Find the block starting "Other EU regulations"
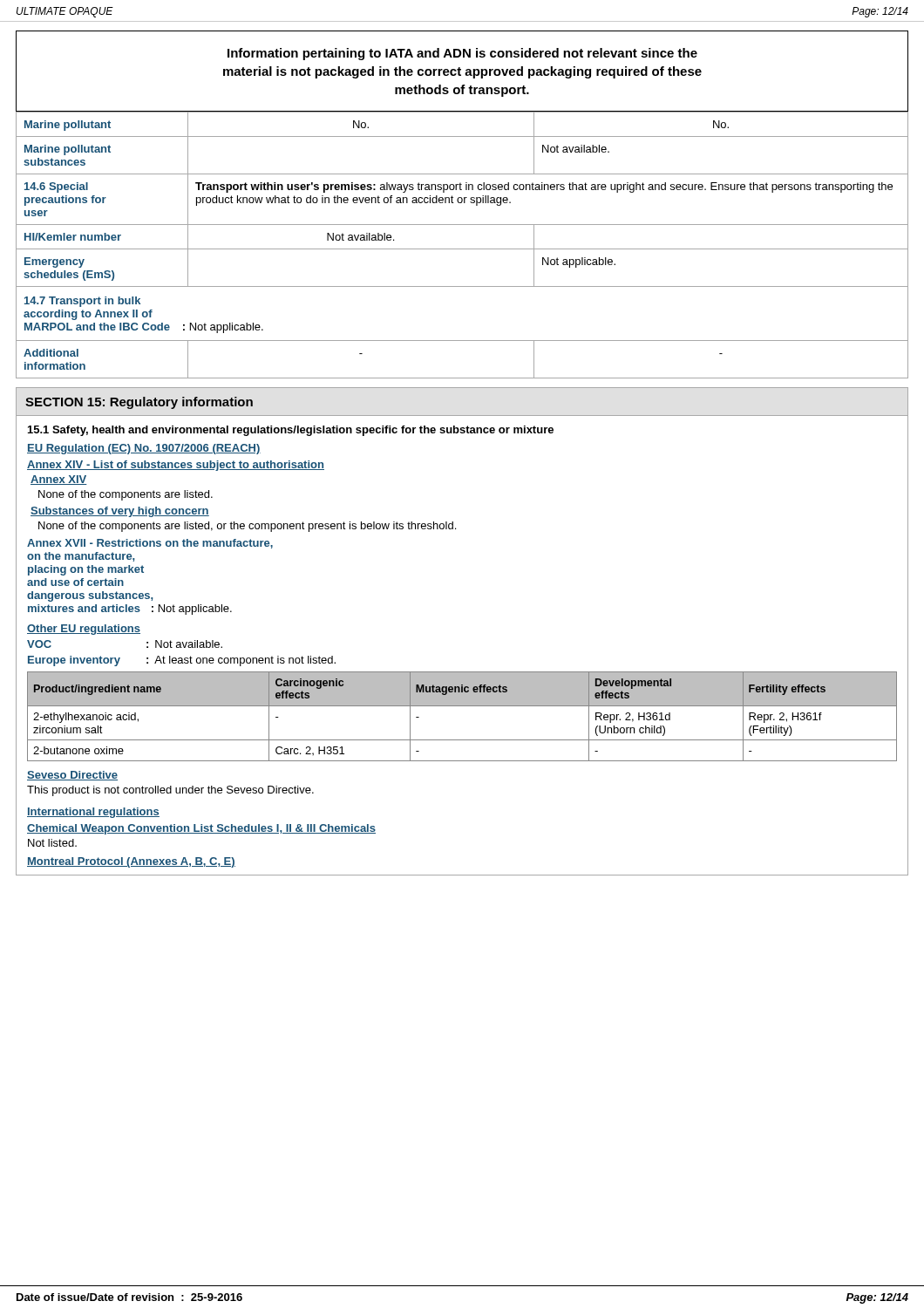This screenshot has height=1308, width=924. 84,628
